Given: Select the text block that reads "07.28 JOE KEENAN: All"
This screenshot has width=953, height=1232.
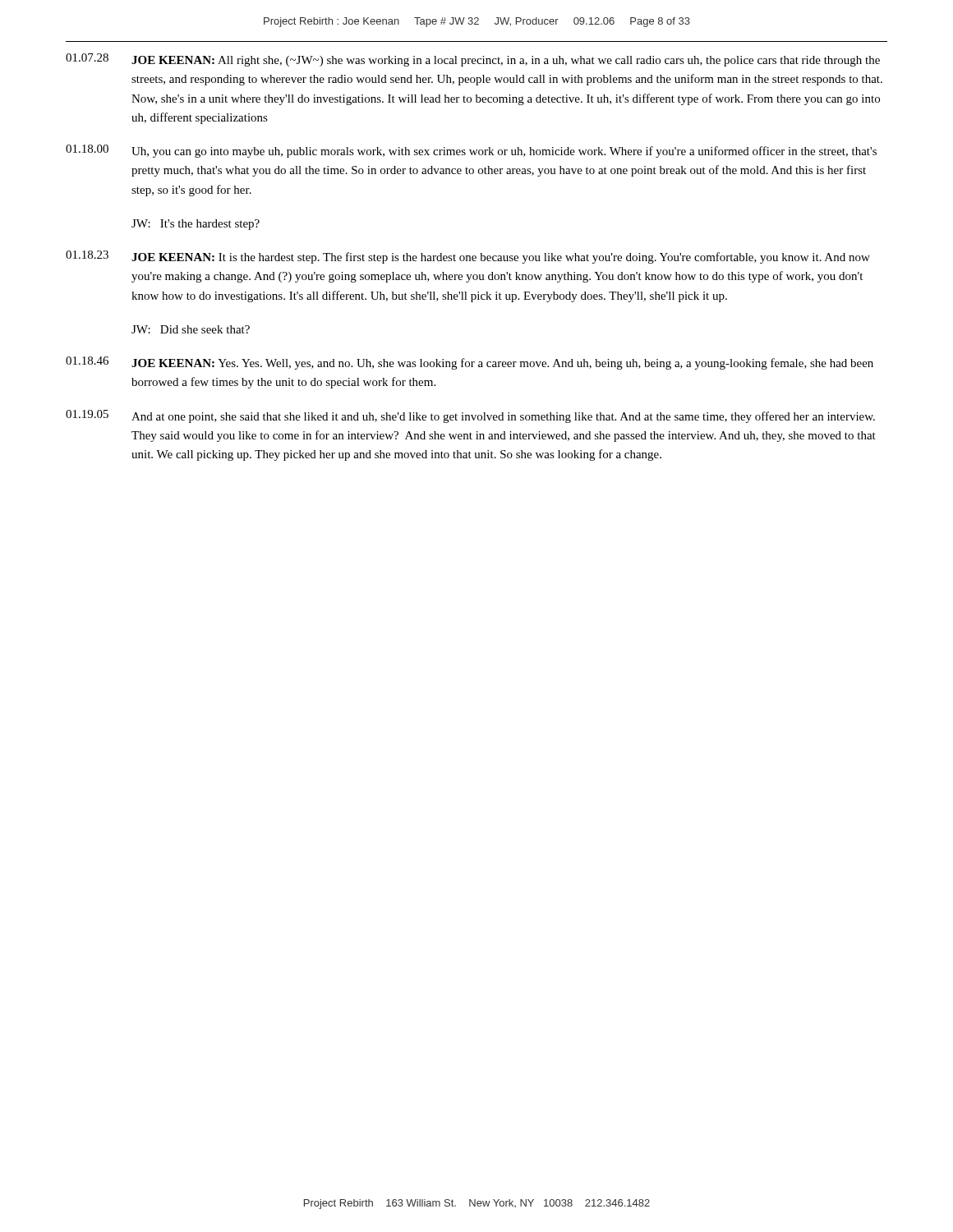Looking at the screenshot, I should pos(476,89).
